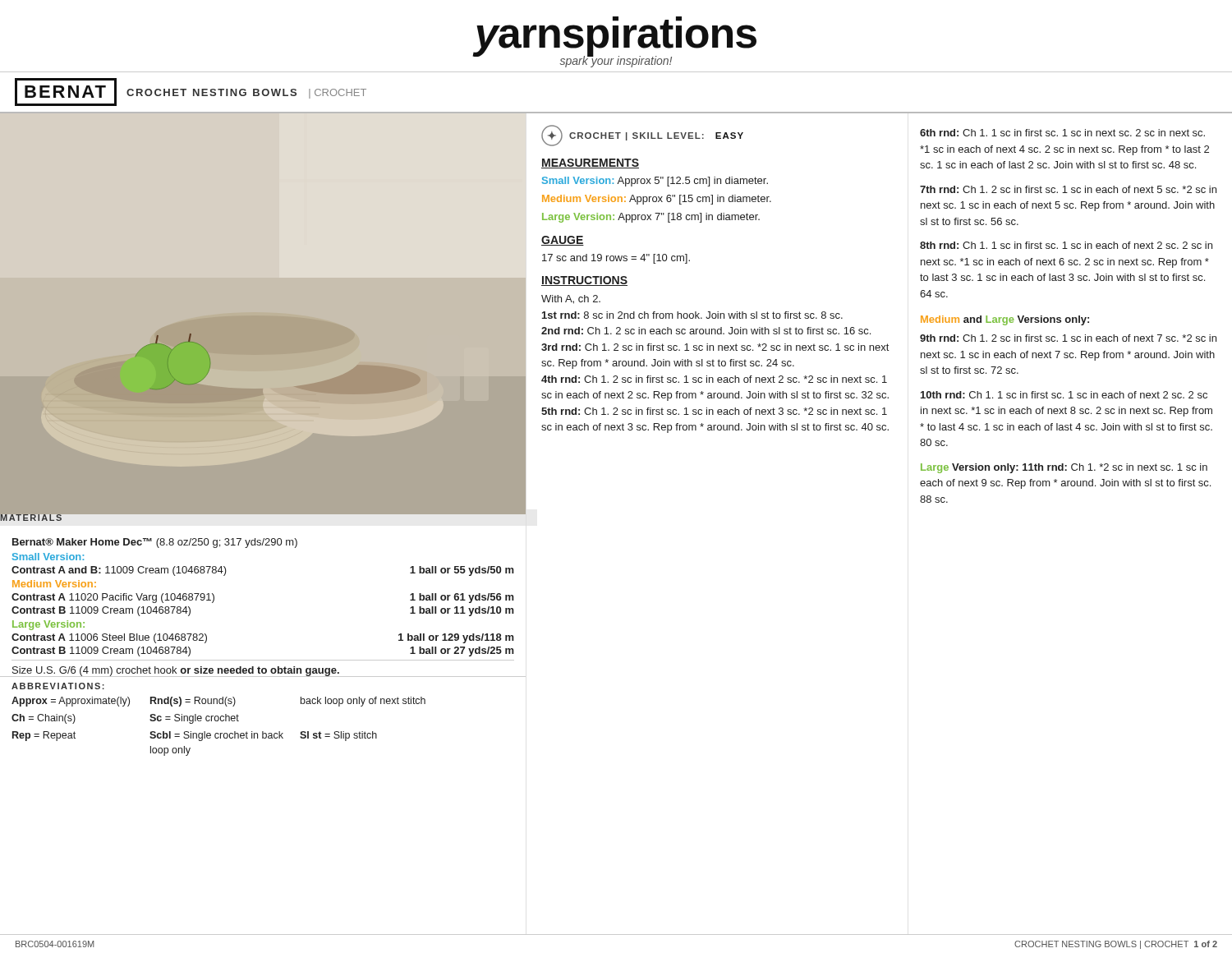The height and width of the screenshot is (953, 1232).
Task: Click on the text block containing "Approx = Approximate(ly) Rnd(s) = Round(s) back"
Action: click(x=263, y=726)
